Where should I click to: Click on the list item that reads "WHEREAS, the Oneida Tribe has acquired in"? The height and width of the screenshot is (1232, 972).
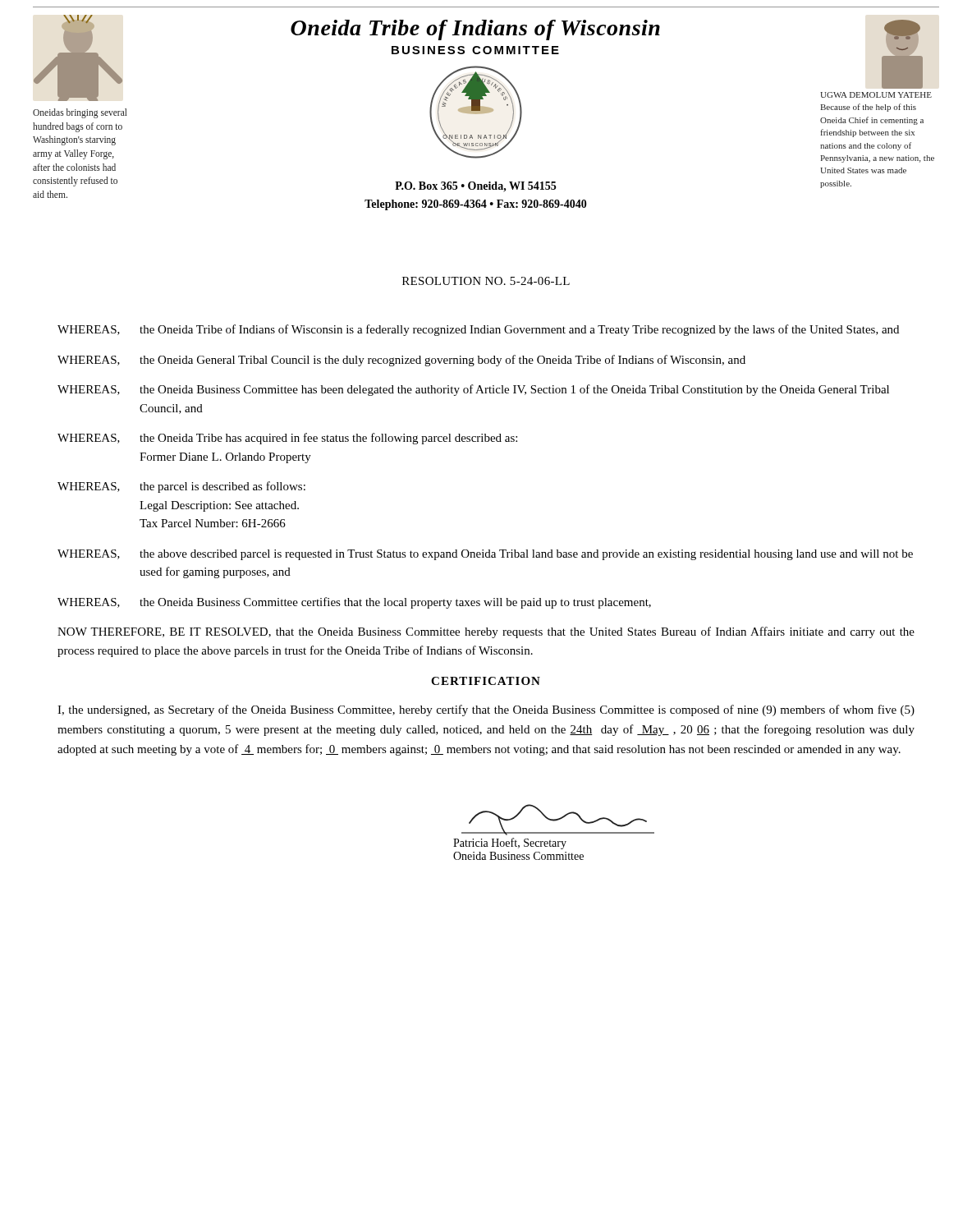coord(486,447)
